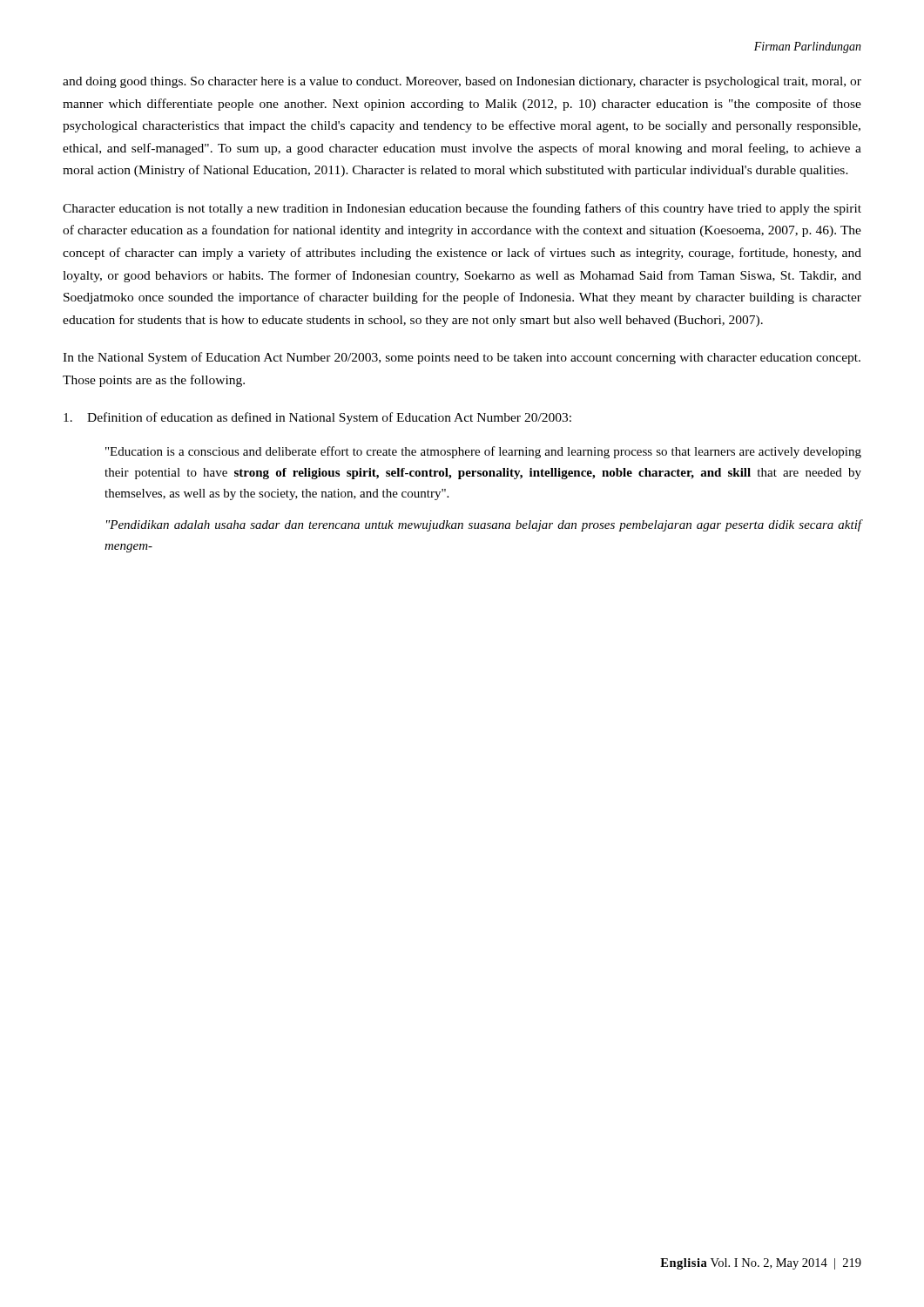This screenshot has width=924, height=1307.
Task: Select the passage starting "In the National System of Education"
Action: click(x=462, y=368)
